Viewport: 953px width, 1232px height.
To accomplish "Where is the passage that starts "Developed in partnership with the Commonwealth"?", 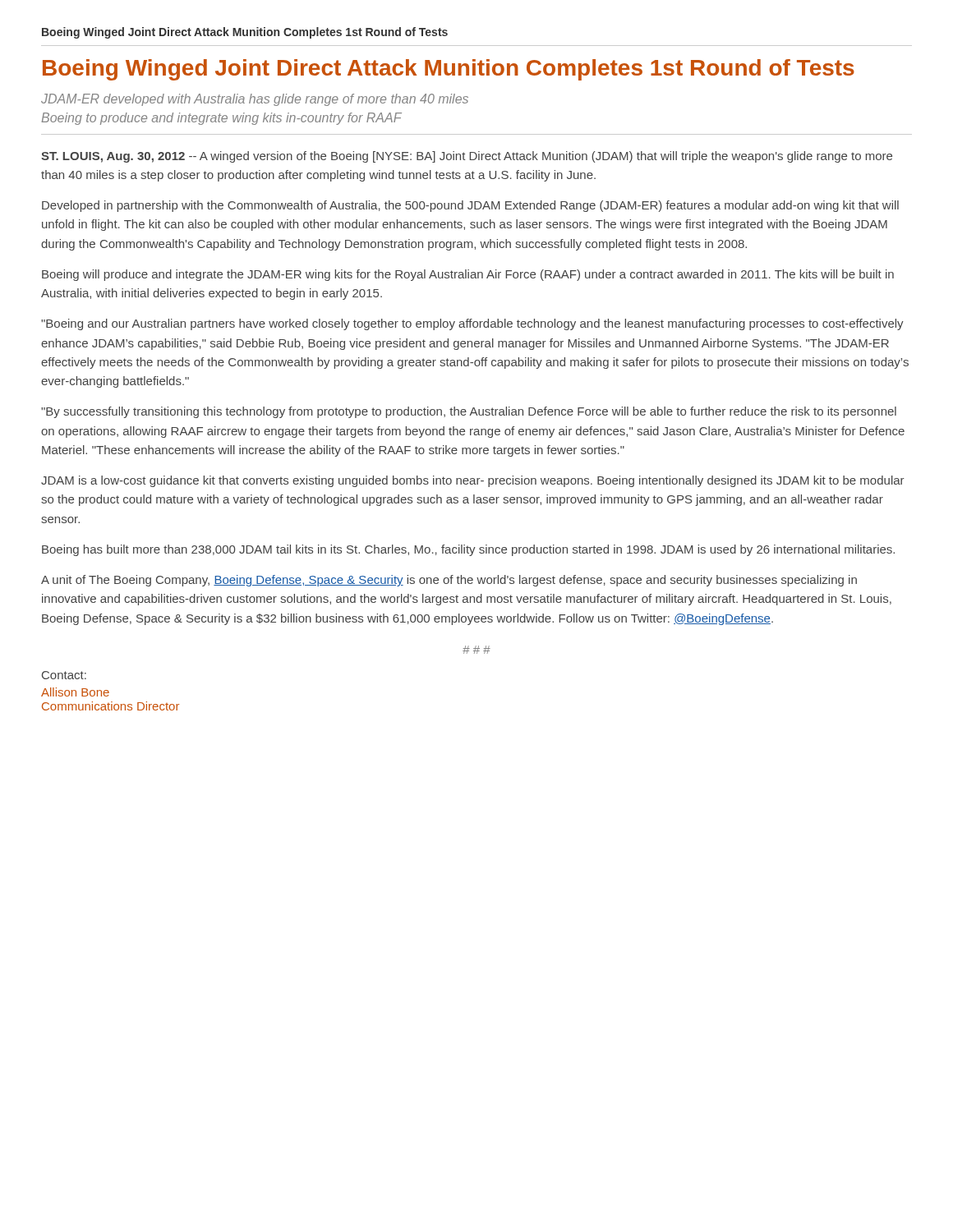I will [470, 224].
